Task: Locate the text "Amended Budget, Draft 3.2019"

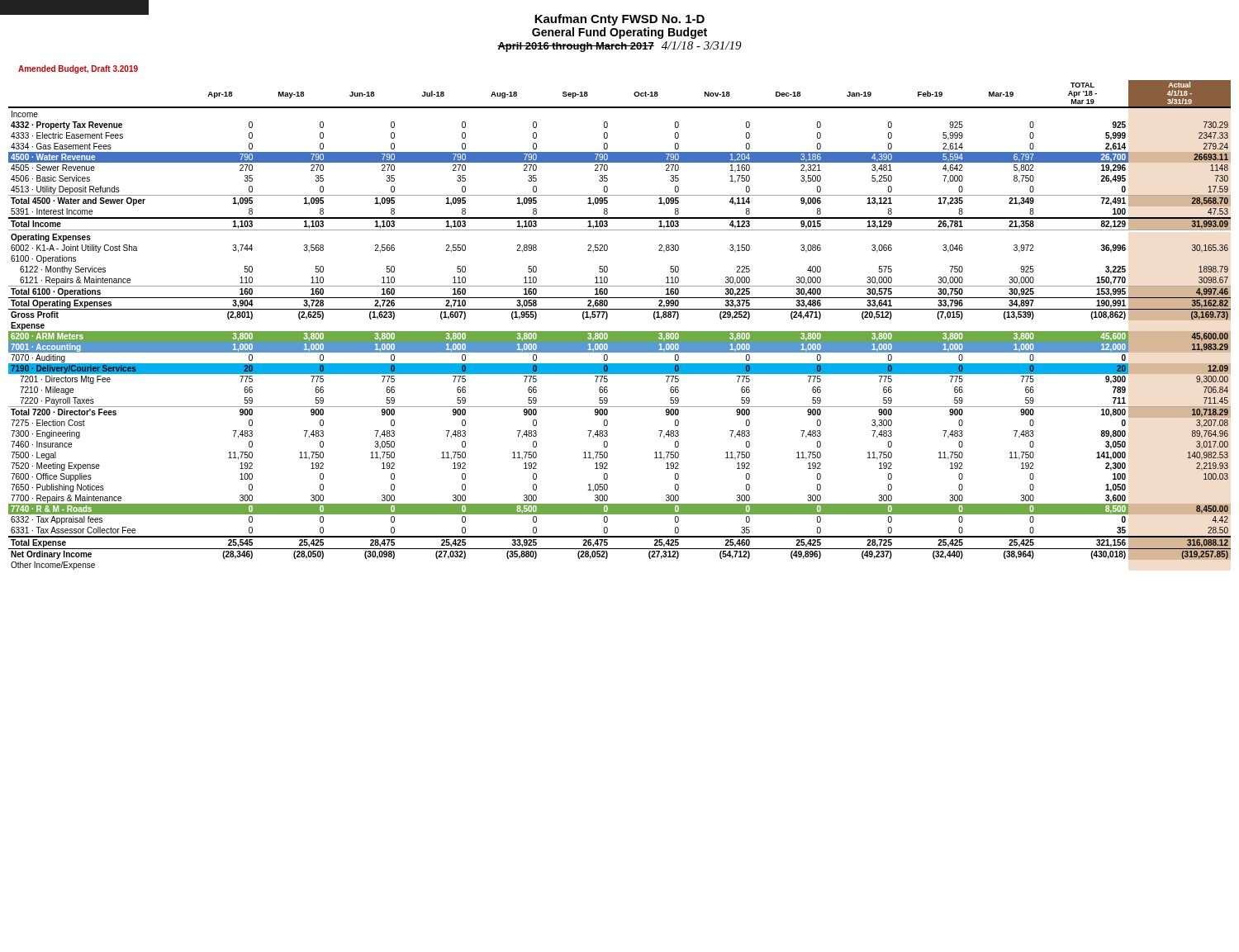Action: tap(78, 69)
